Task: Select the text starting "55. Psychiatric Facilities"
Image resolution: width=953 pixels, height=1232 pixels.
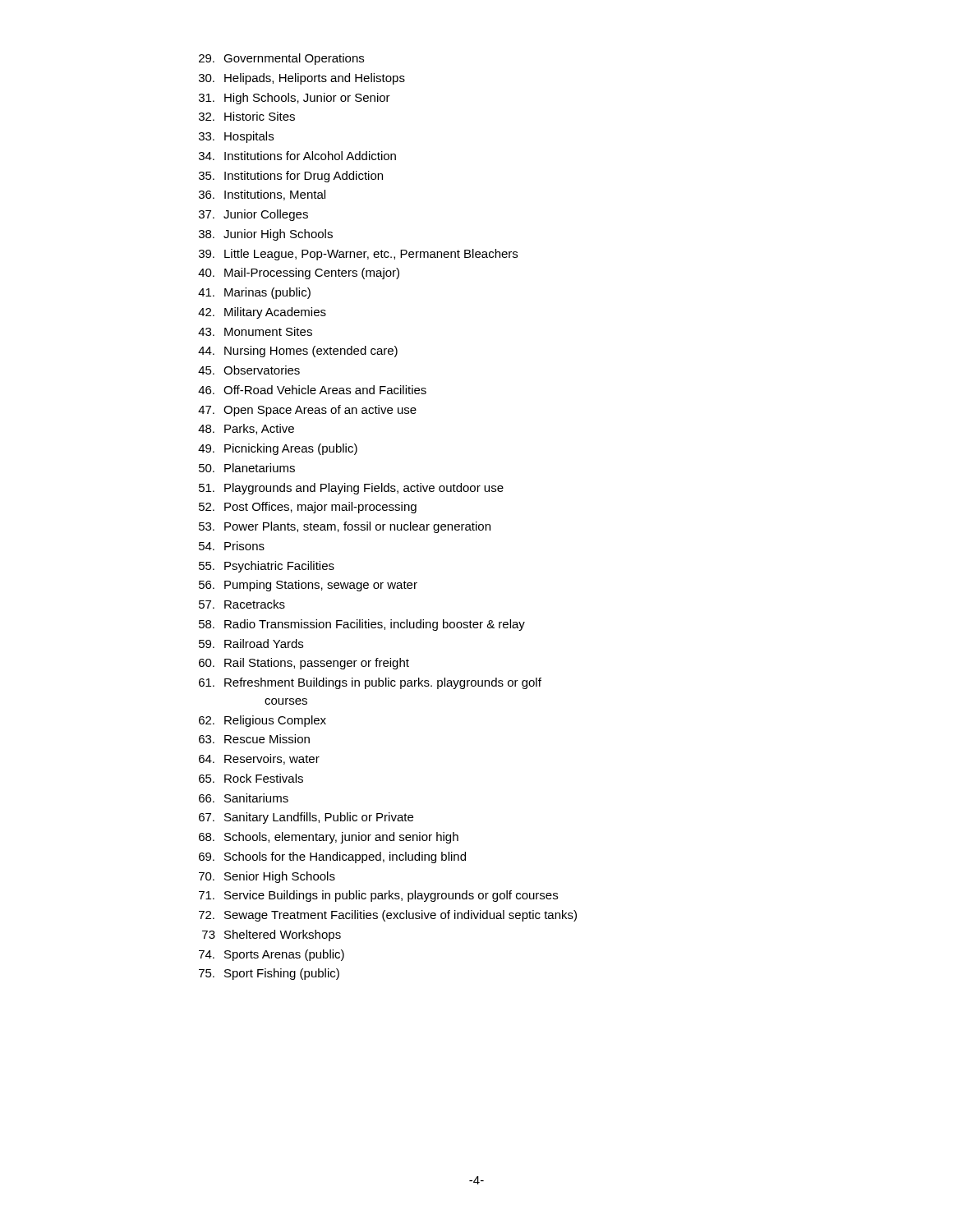Action: click(x=267, y=567)
